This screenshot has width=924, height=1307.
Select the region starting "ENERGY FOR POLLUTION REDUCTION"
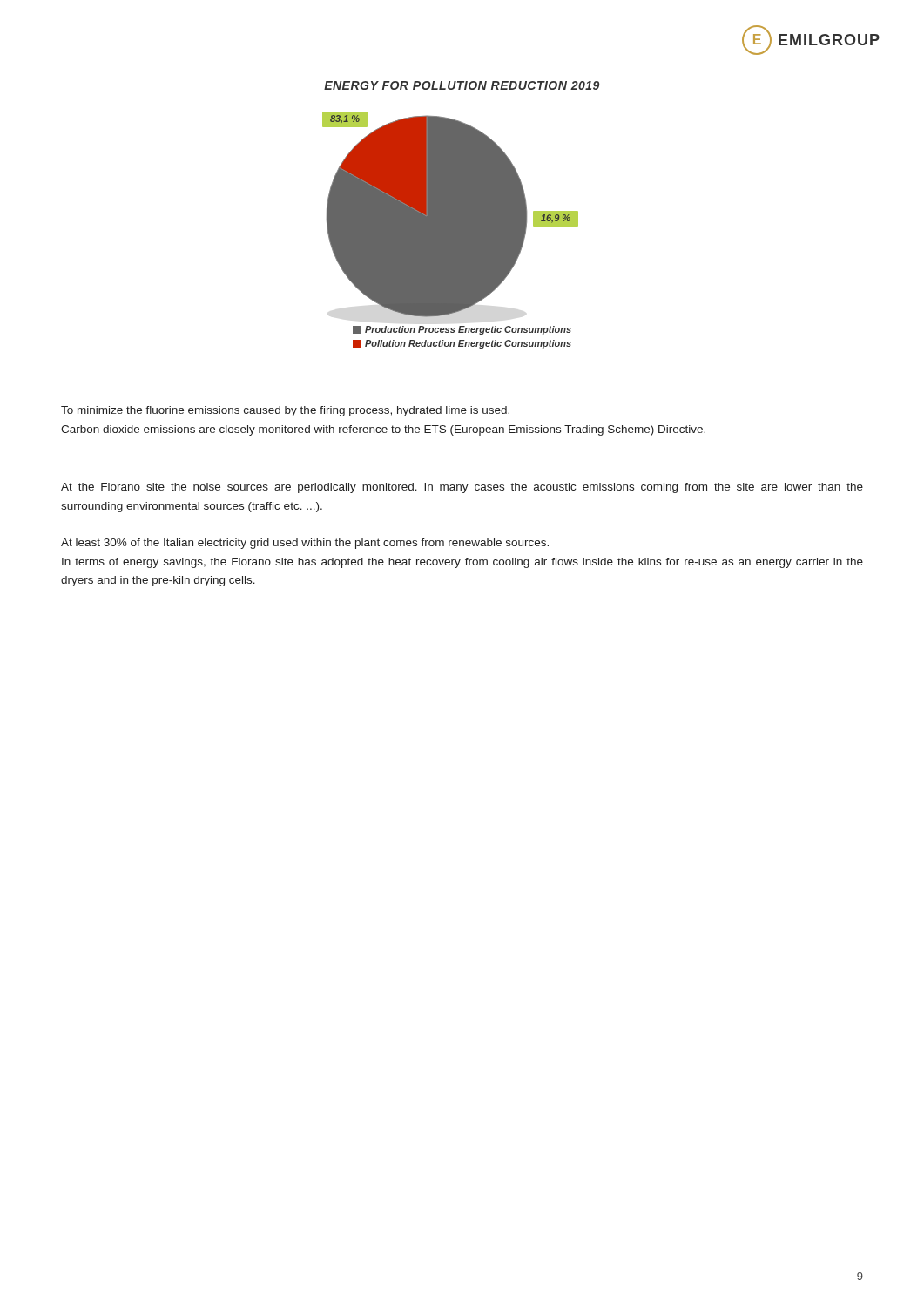(x=462, y=85)
